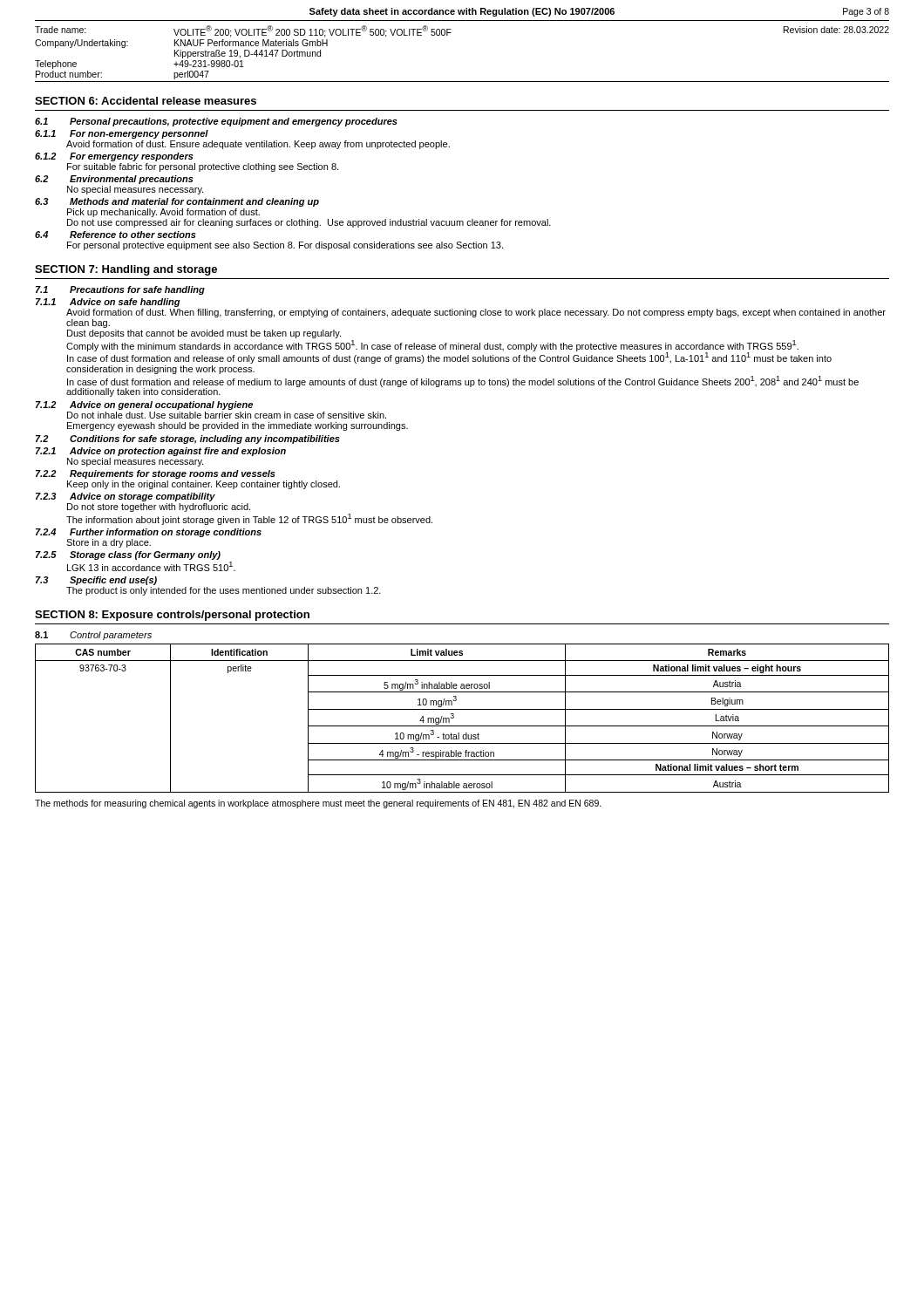Locate the block of text that opens with "6.3 Methods and material for containment"
This screenshot has height=1308, width=924.
tap(462, 212)
